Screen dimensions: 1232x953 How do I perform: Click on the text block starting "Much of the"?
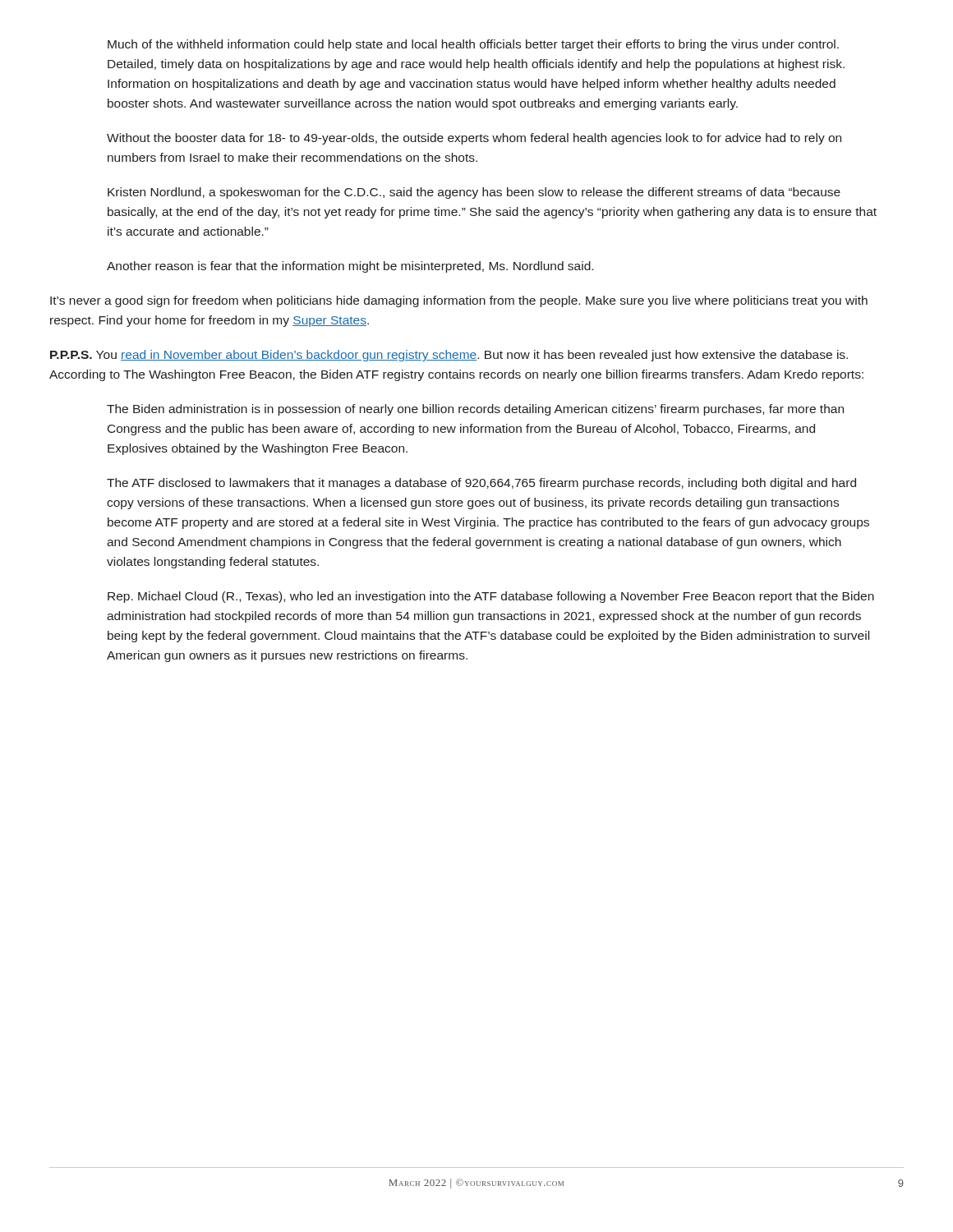[476, 74]
